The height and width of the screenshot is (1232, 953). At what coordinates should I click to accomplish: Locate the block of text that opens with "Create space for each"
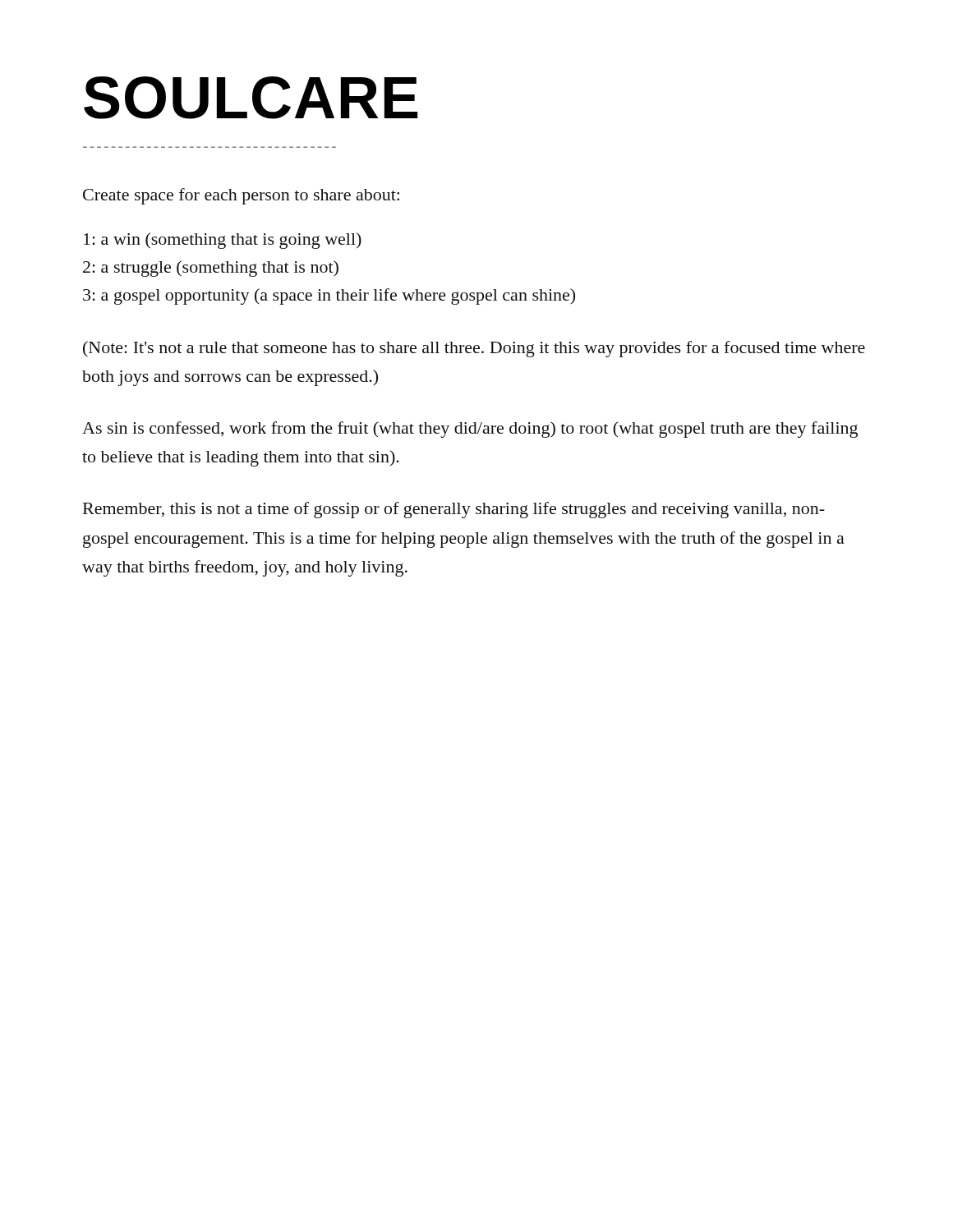click(241, 196)
